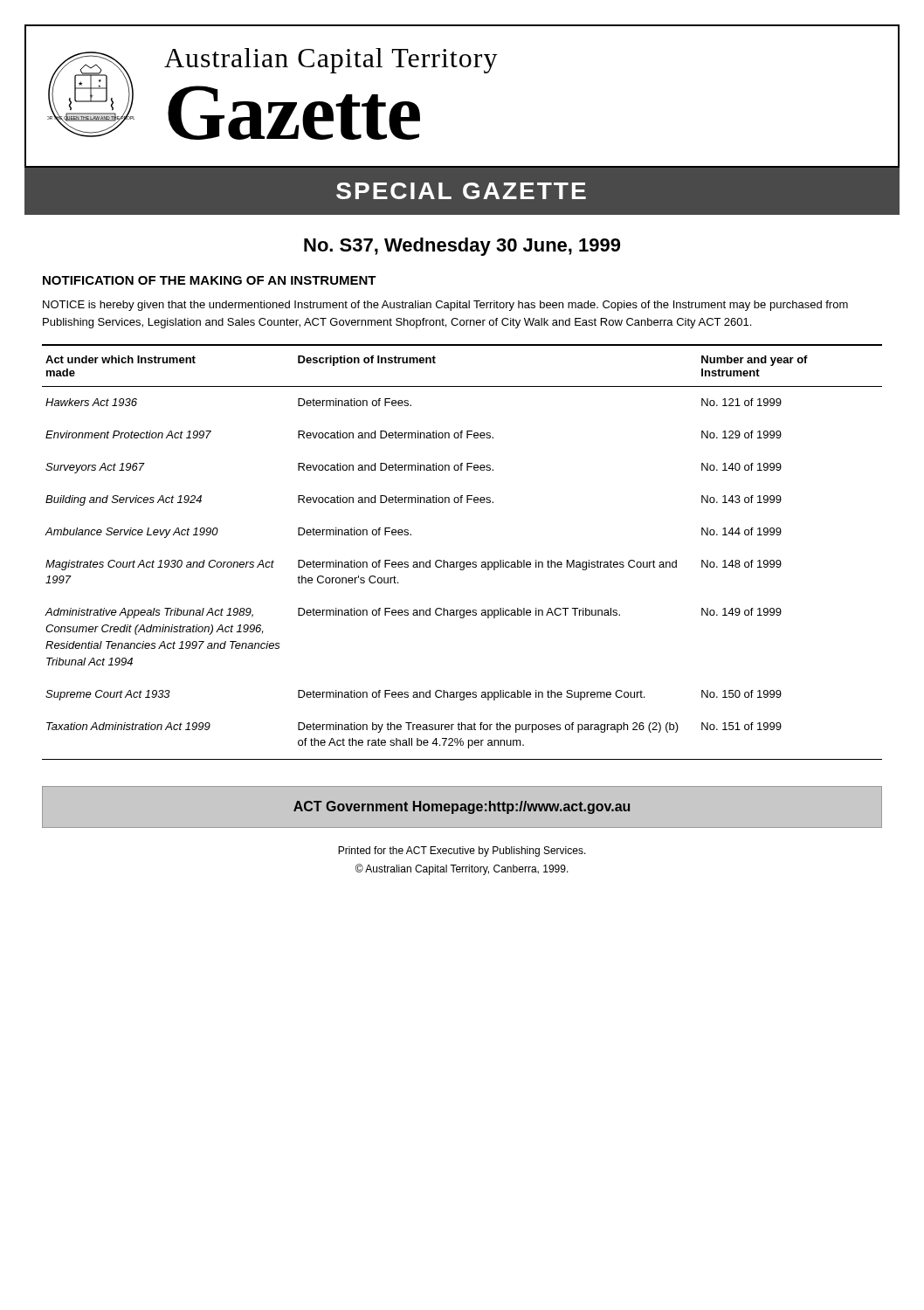Find the table that mentions "Revocation and Determination of"

462,552
